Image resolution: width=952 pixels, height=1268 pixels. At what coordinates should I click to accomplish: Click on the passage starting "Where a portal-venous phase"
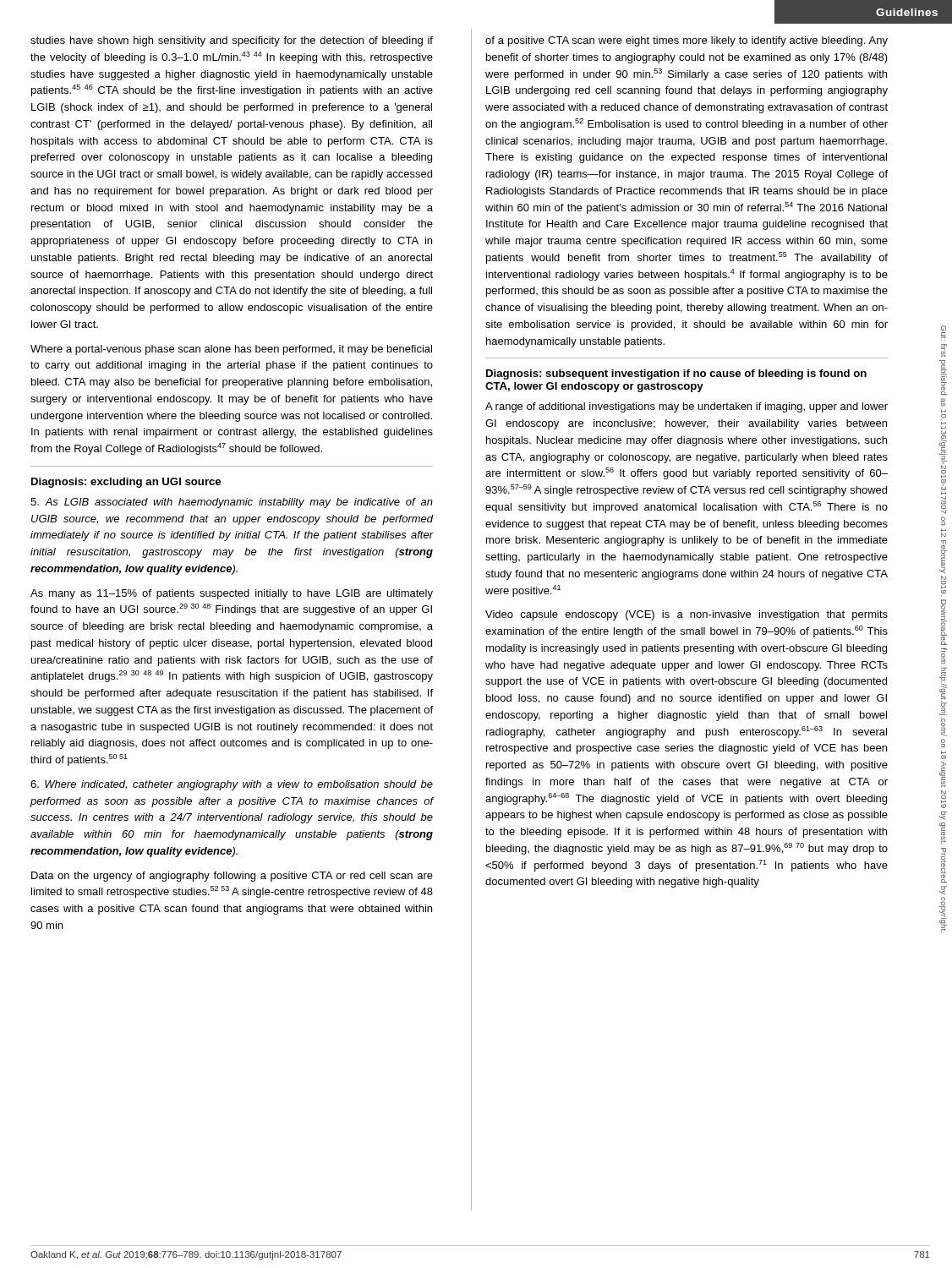[232, 398]
